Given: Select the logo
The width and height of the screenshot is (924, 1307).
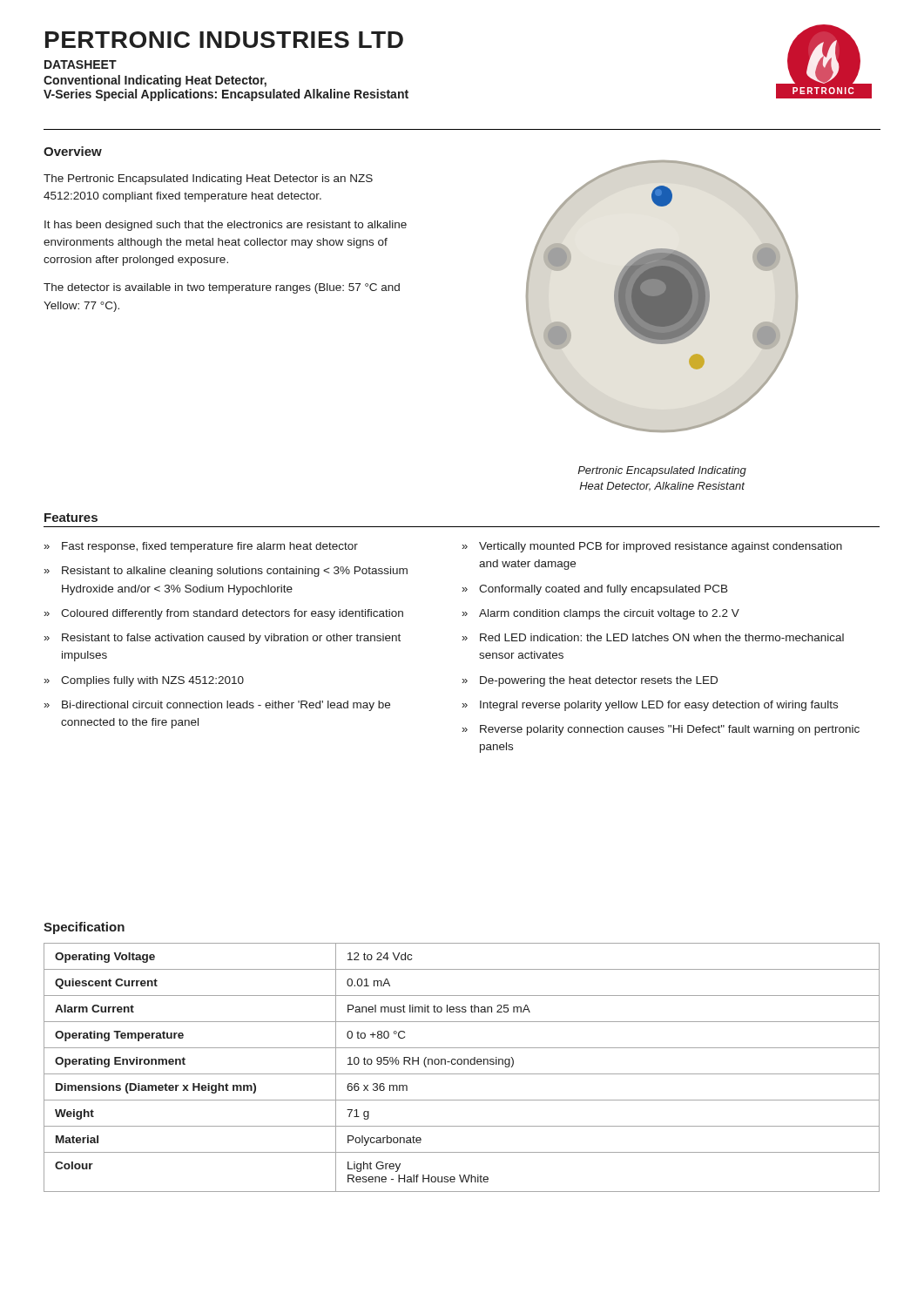Looking at the screenshot, I should point(824,64).
